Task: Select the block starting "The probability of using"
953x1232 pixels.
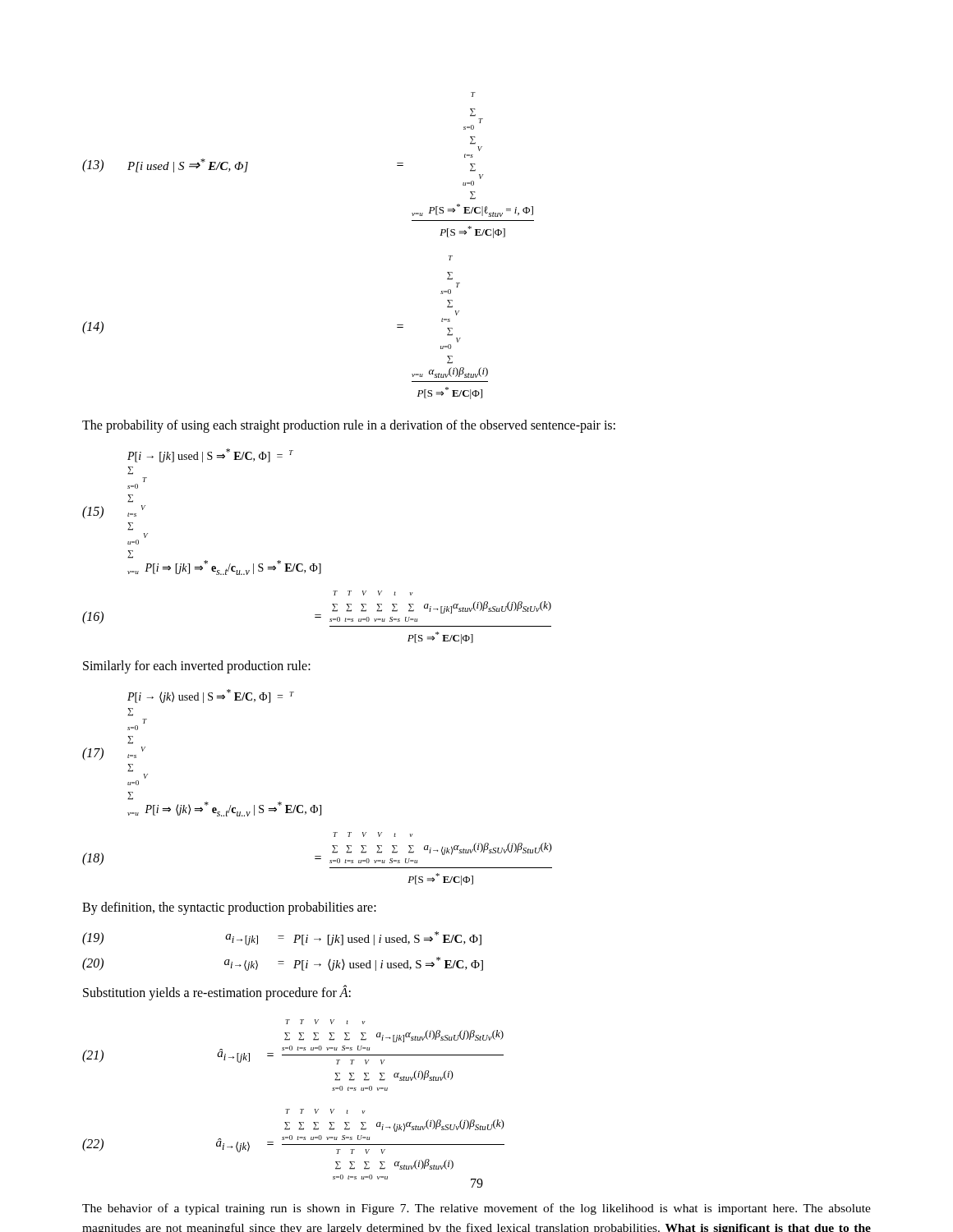Action: pyautogui.click(x=349, y=425)
